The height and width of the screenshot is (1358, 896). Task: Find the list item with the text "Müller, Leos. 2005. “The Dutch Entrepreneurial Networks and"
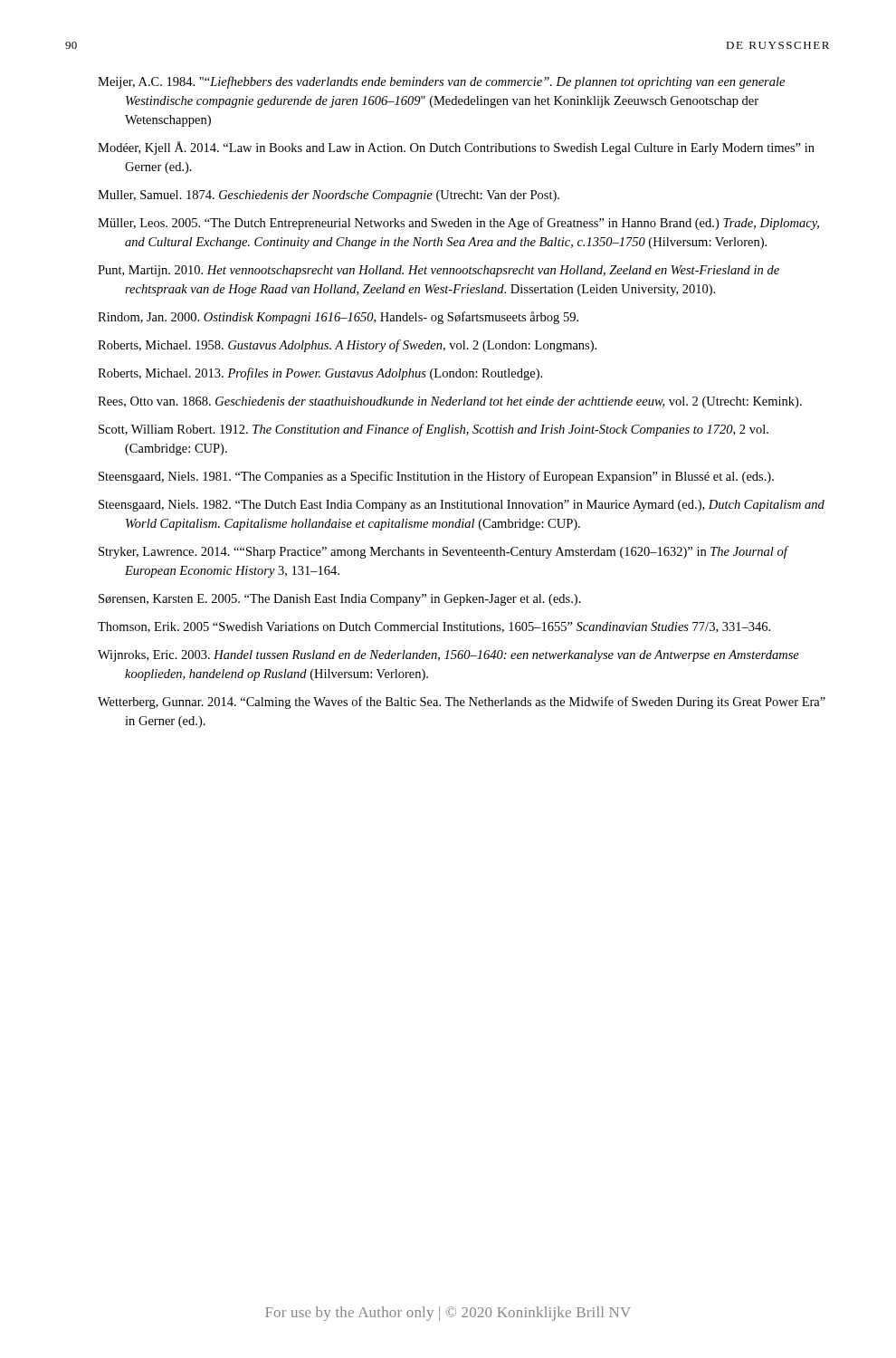click(459, 232)
